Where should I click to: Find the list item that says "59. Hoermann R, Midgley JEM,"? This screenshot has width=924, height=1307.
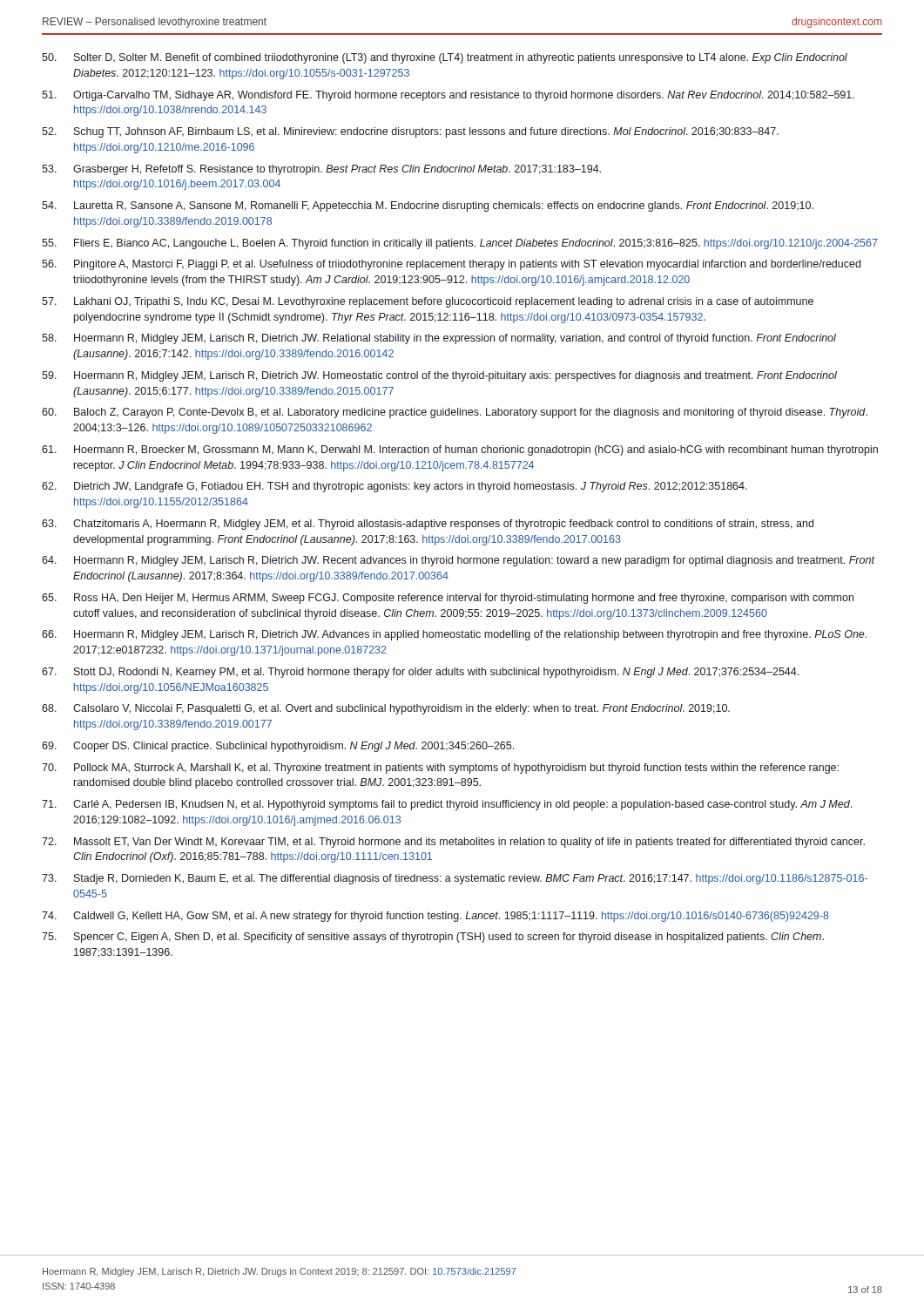(462, 384)
